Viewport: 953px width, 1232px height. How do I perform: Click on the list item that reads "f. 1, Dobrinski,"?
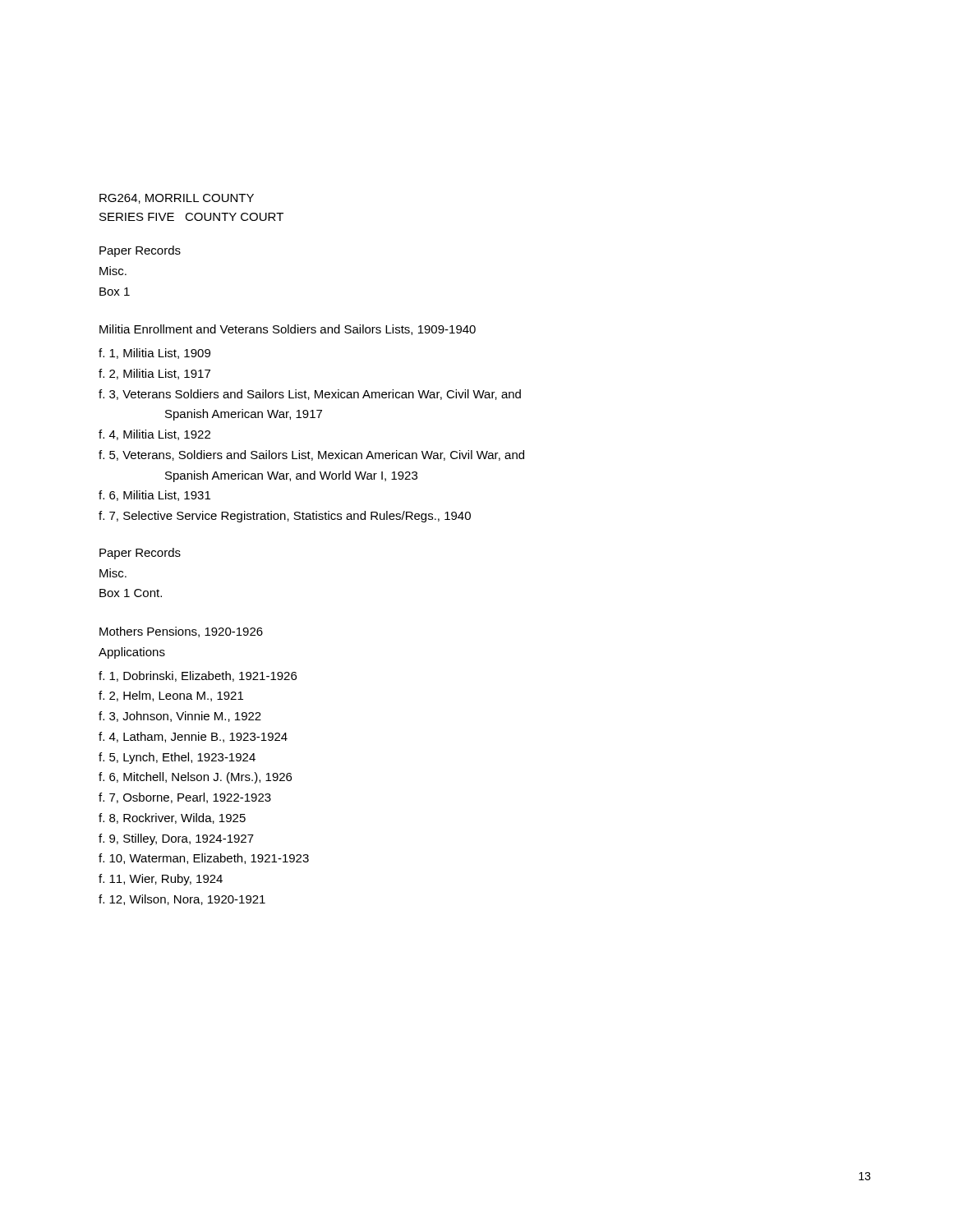pos(198,675)
